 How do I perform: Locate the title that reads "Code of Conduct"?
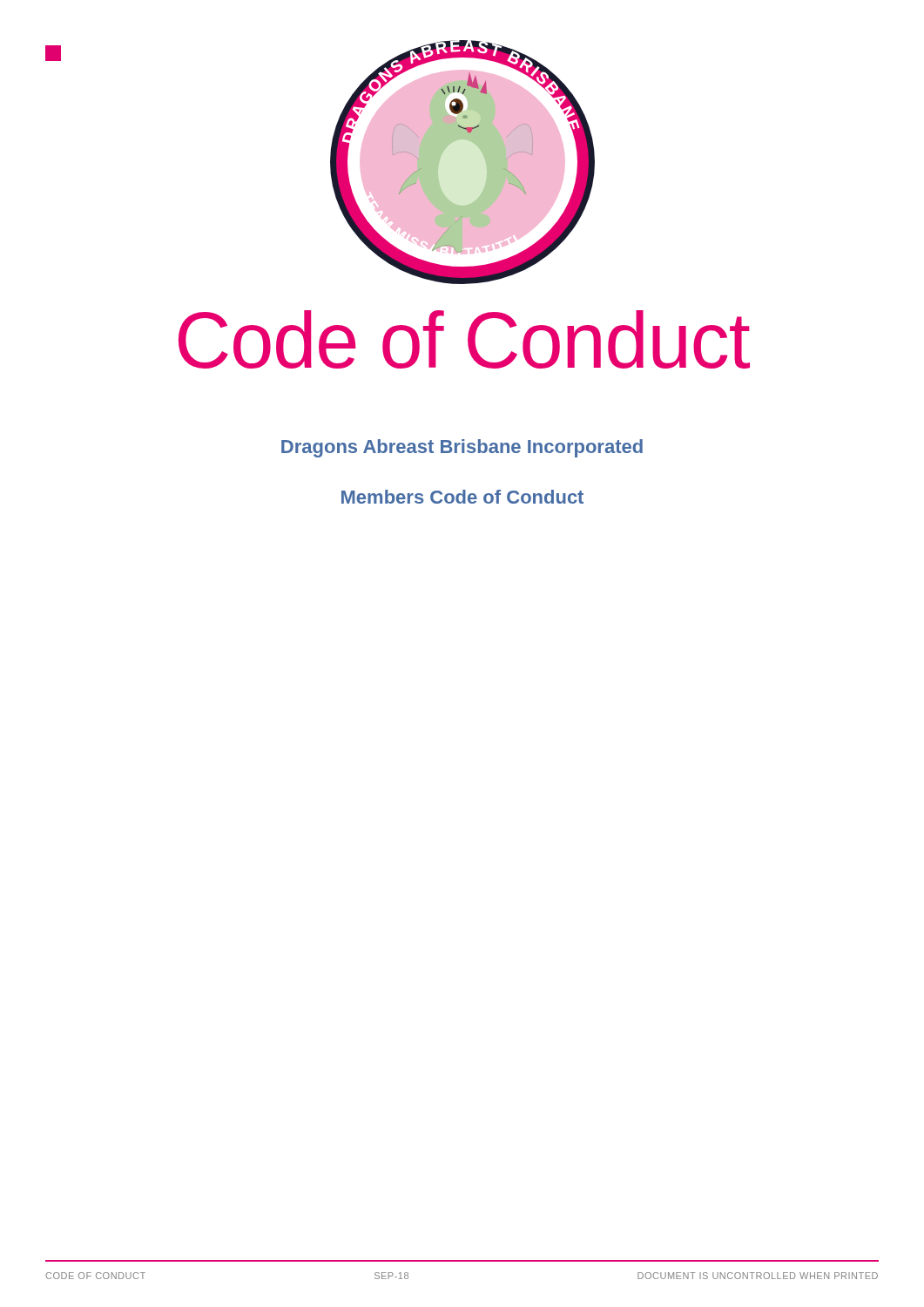(462, 341)
